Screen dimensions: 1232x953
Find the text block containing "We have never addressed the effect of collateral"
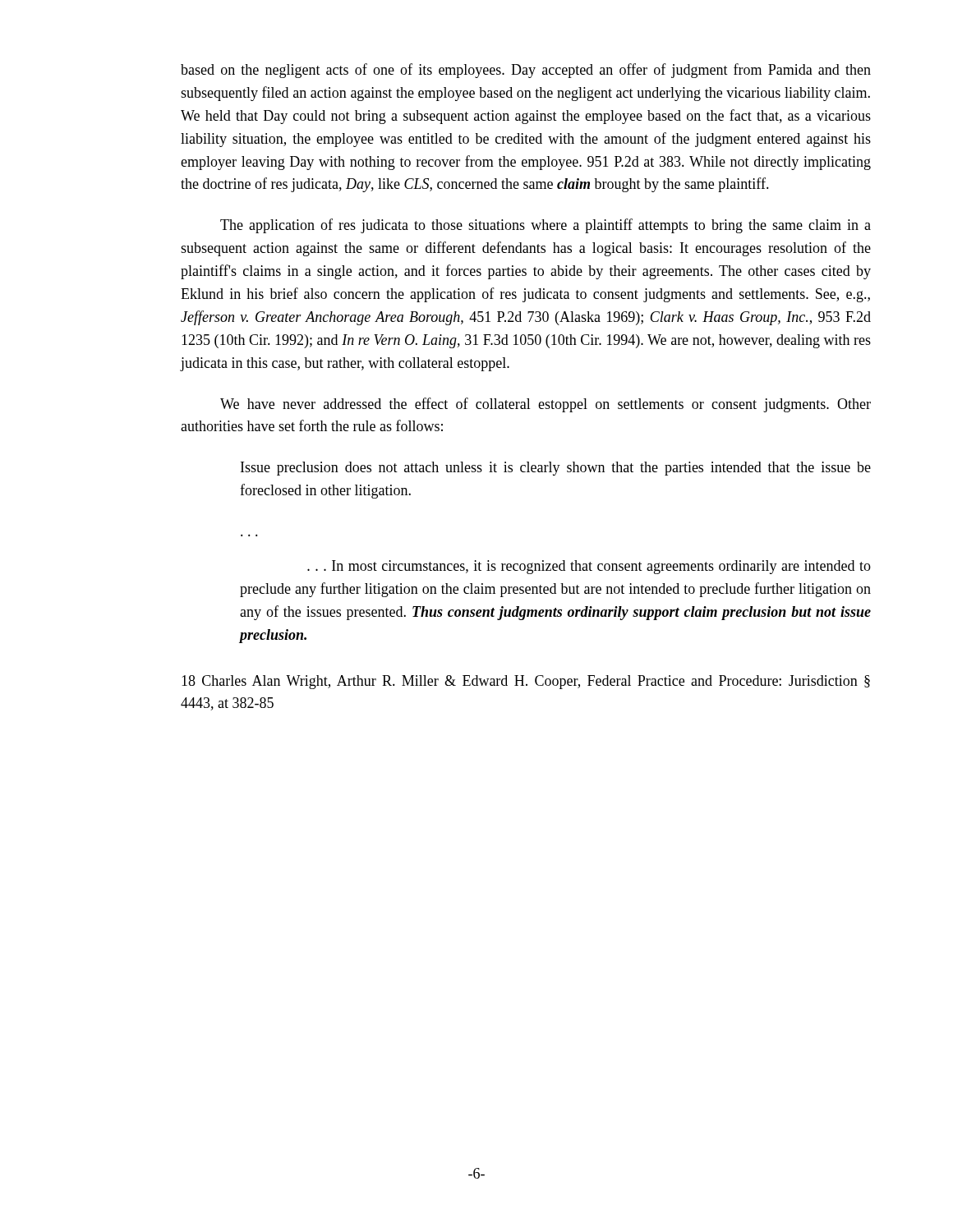click(x=526, y=415)
